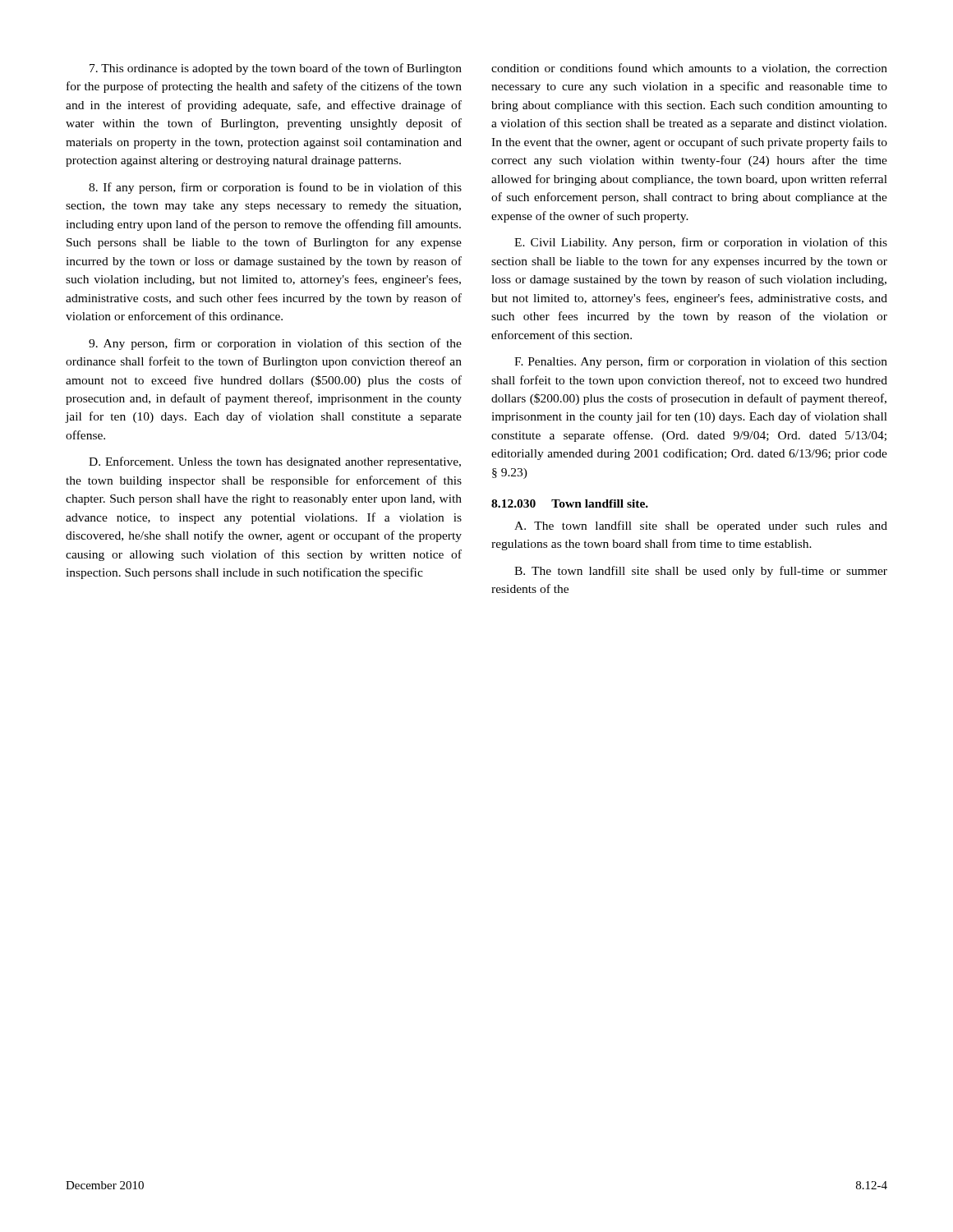The width and height of the screenshot is (953, 1232).
Task: Find the text block with the text "B. The town landfill"
Action: [x=689, y=580]
